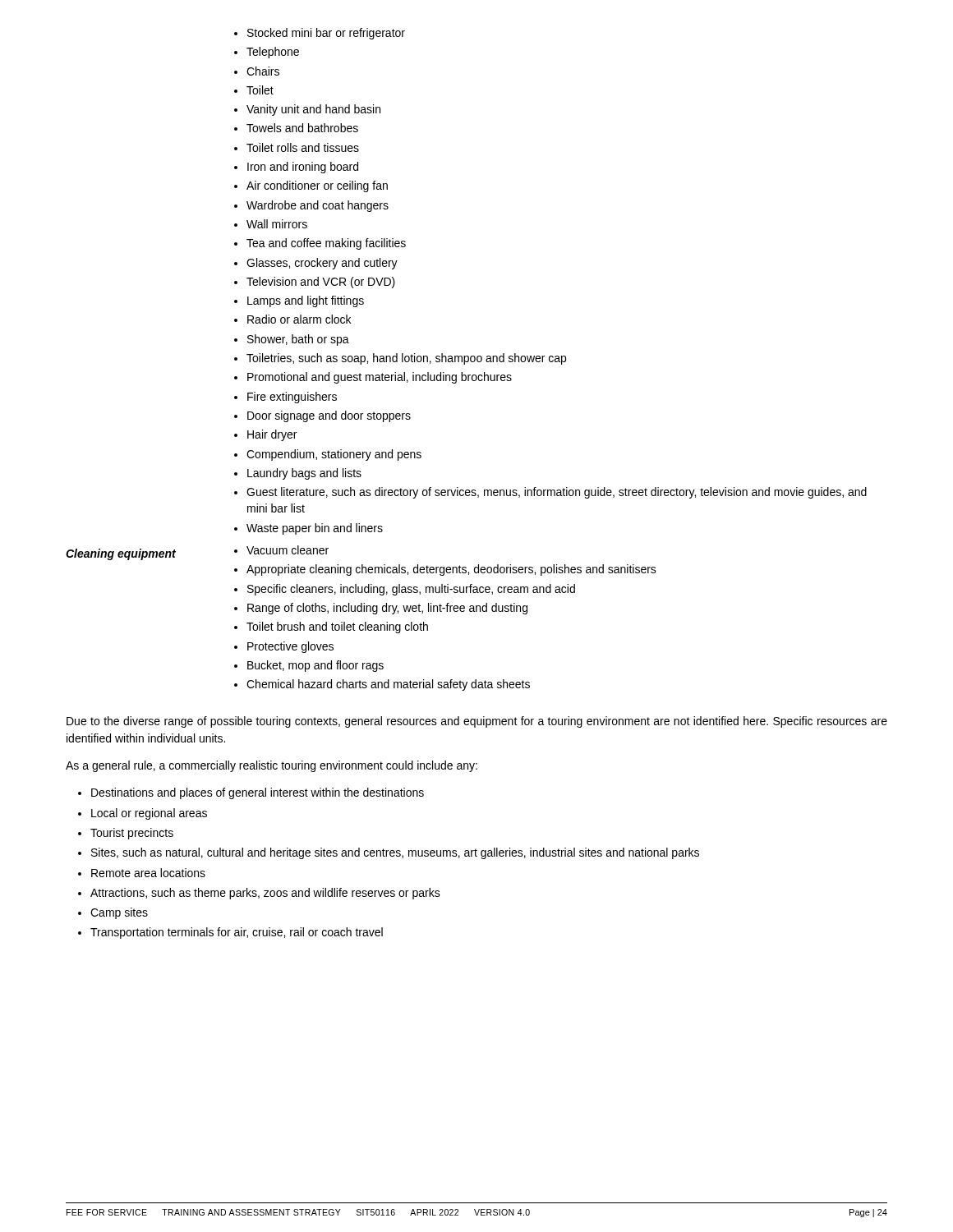The width and height of the screenshot is (953, 1232).
Task: Click where it says "Hair dryer"
Action: [x=272, y=435]
